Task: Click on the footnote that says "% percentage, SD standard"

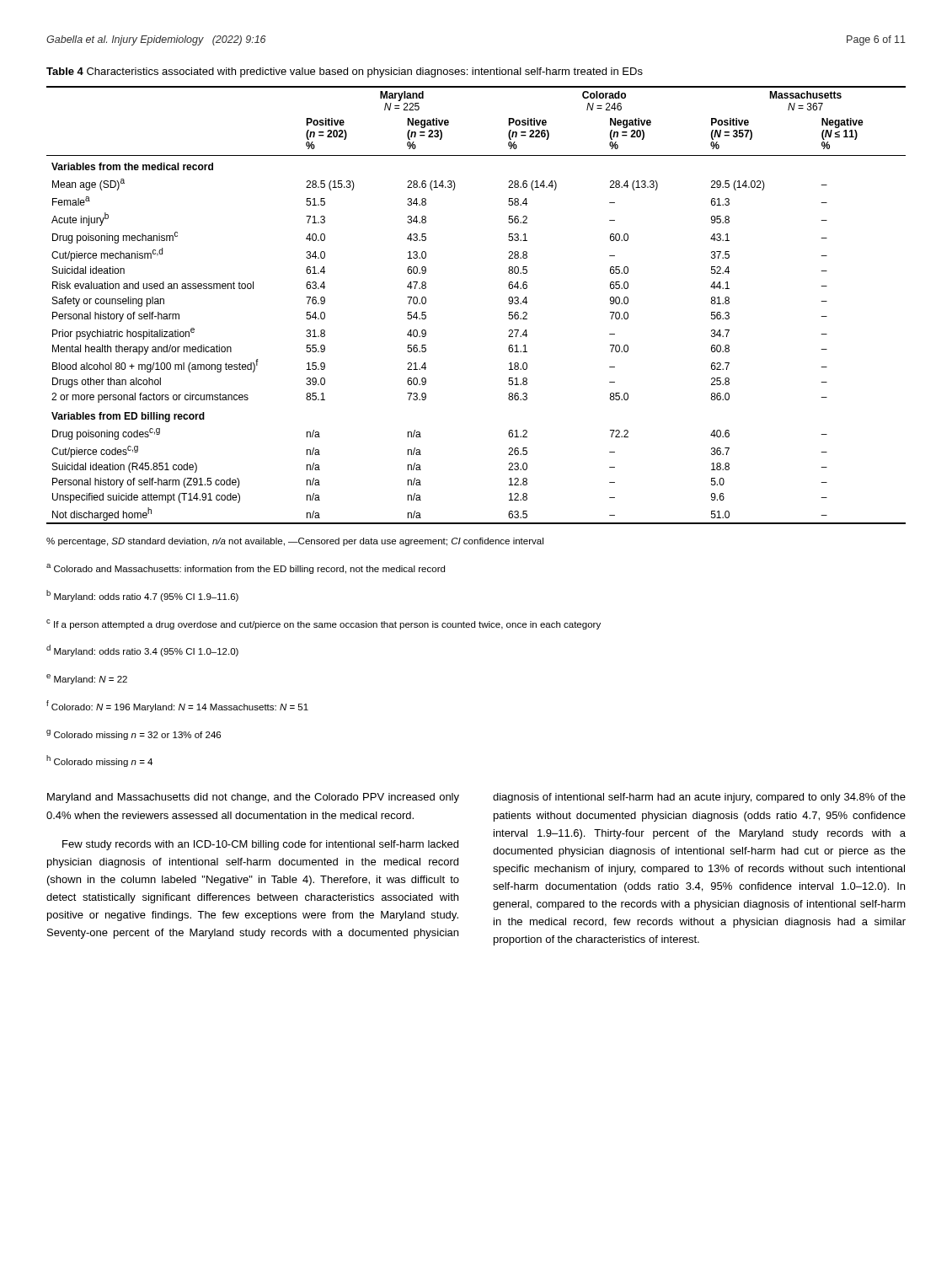Action: tap(295, 542)
